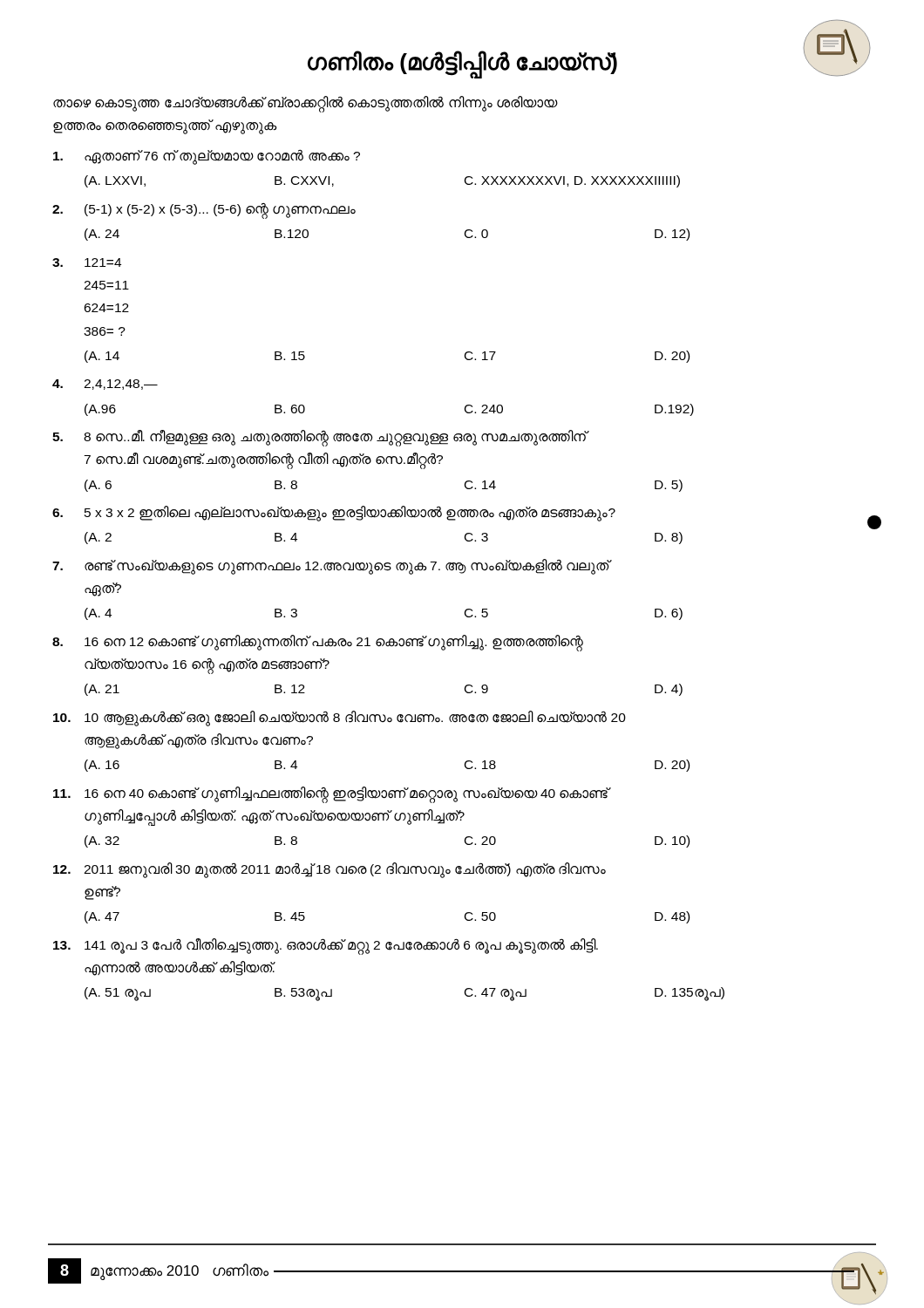Find the title that says "ഗണിതം (മൾട്ടിപ്പിൾ ചോയ്സ്)"

462,62
